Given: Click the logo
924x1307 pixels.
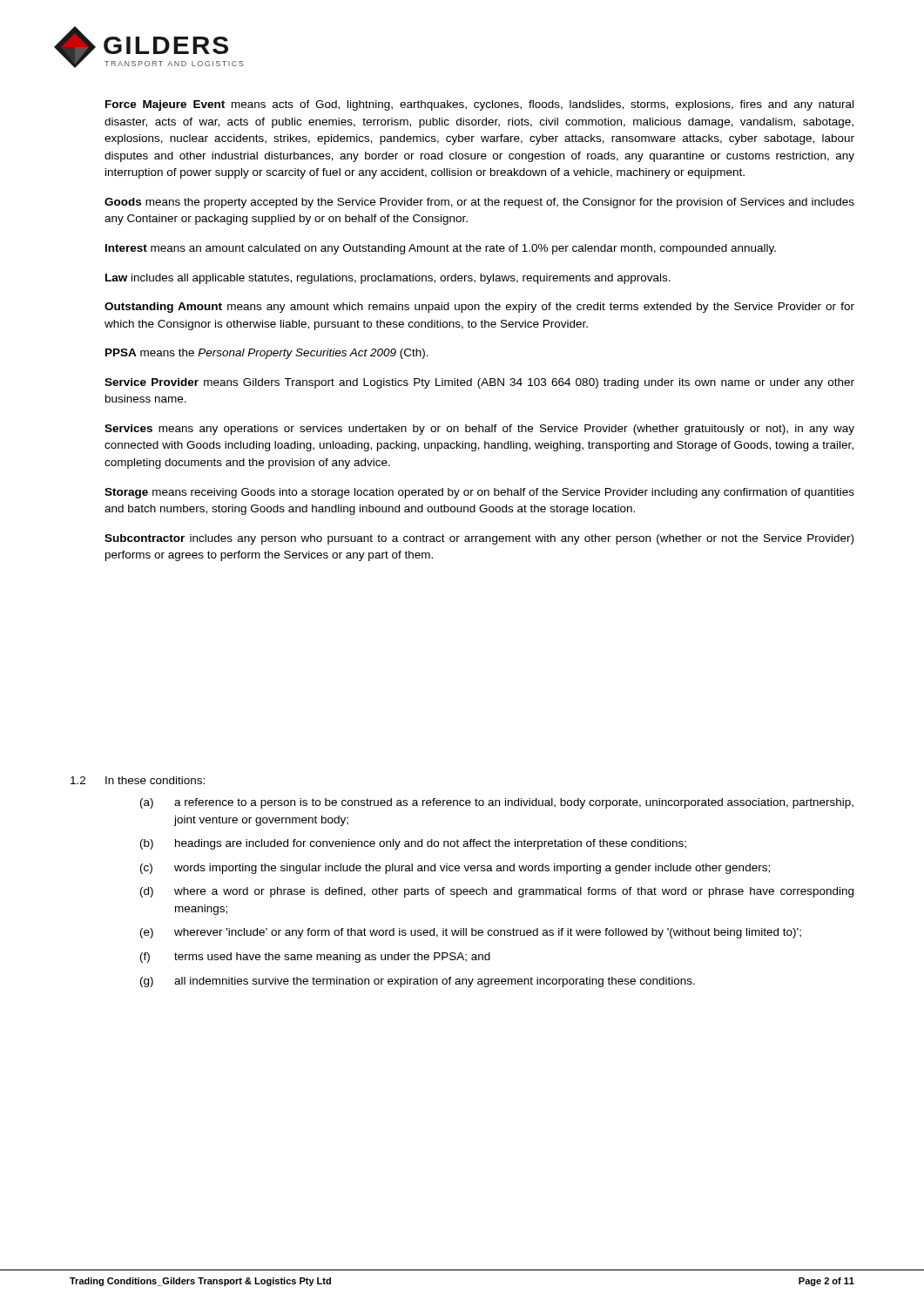Looking at the screenshot, I should click(x=173, y=47).
